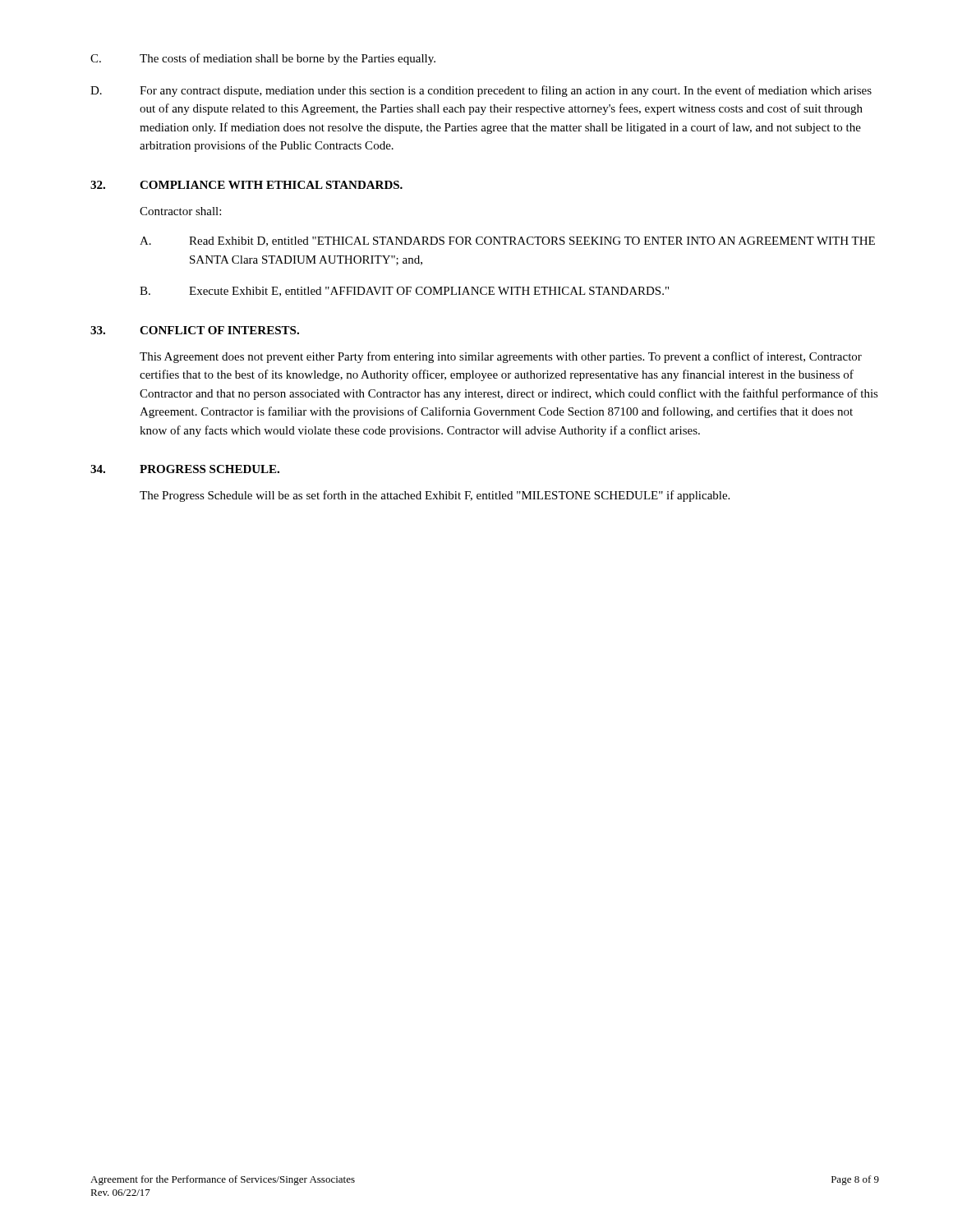Point to the element starting "The Progress Schedule will"
The height and width of the screenshot is (1232, 953).
click(435, 495)
